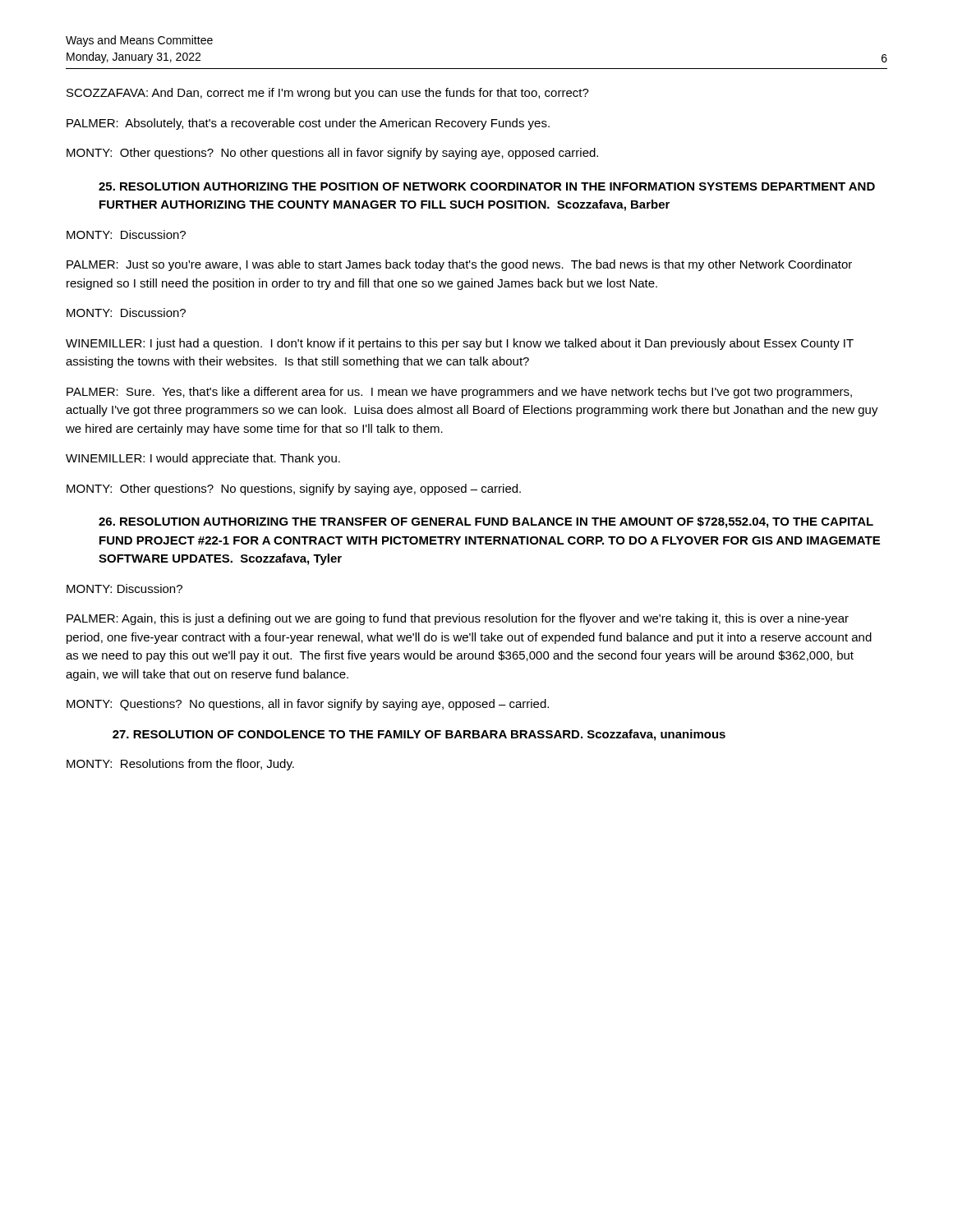953x1232 pixels.
Task: Click on the text block starting "PALMER: Sure. Yes, that's"
Action: 472,410
